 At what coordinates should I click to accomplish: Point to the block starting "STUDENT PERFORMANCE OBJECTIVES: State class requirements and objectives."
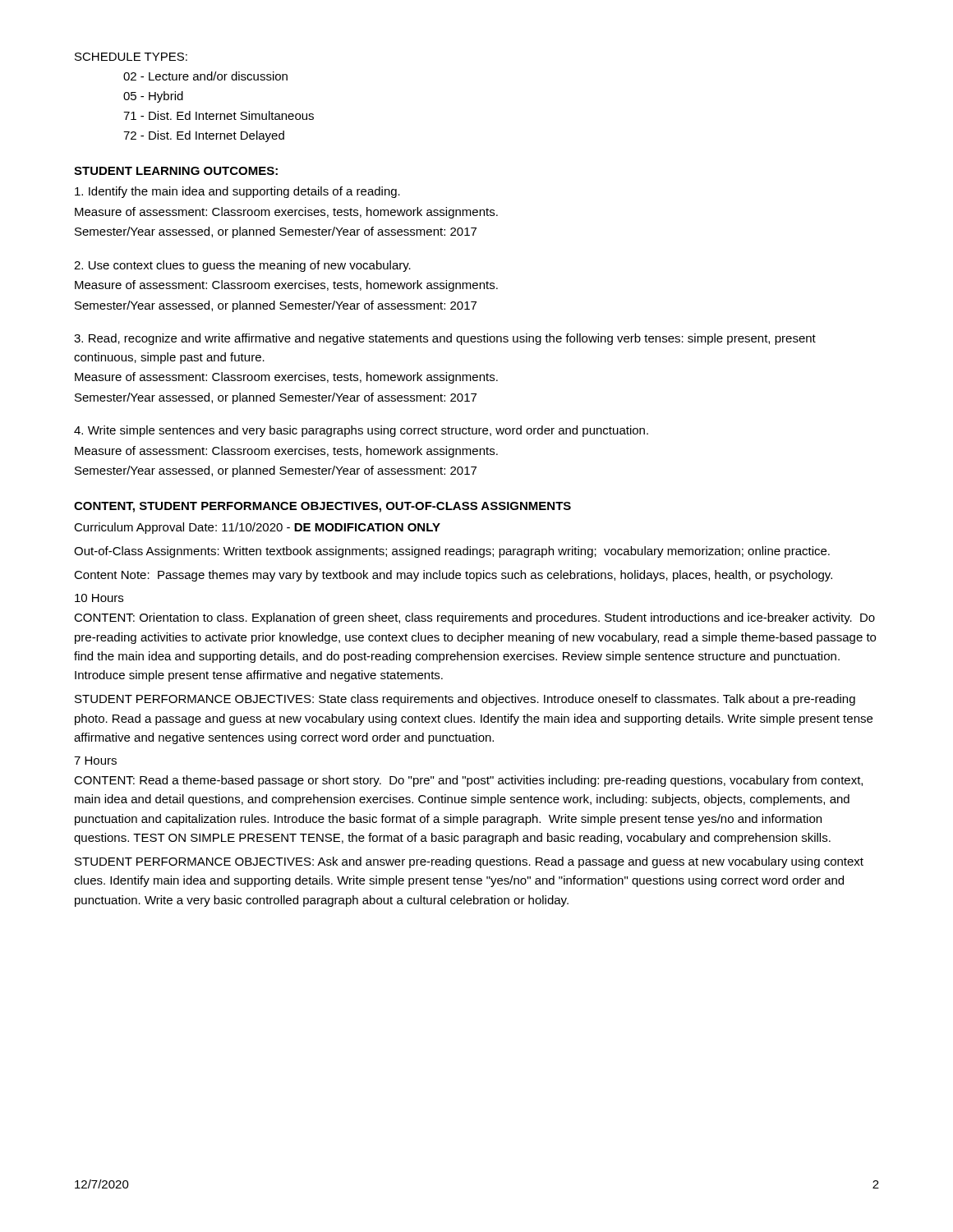[474, 718]
